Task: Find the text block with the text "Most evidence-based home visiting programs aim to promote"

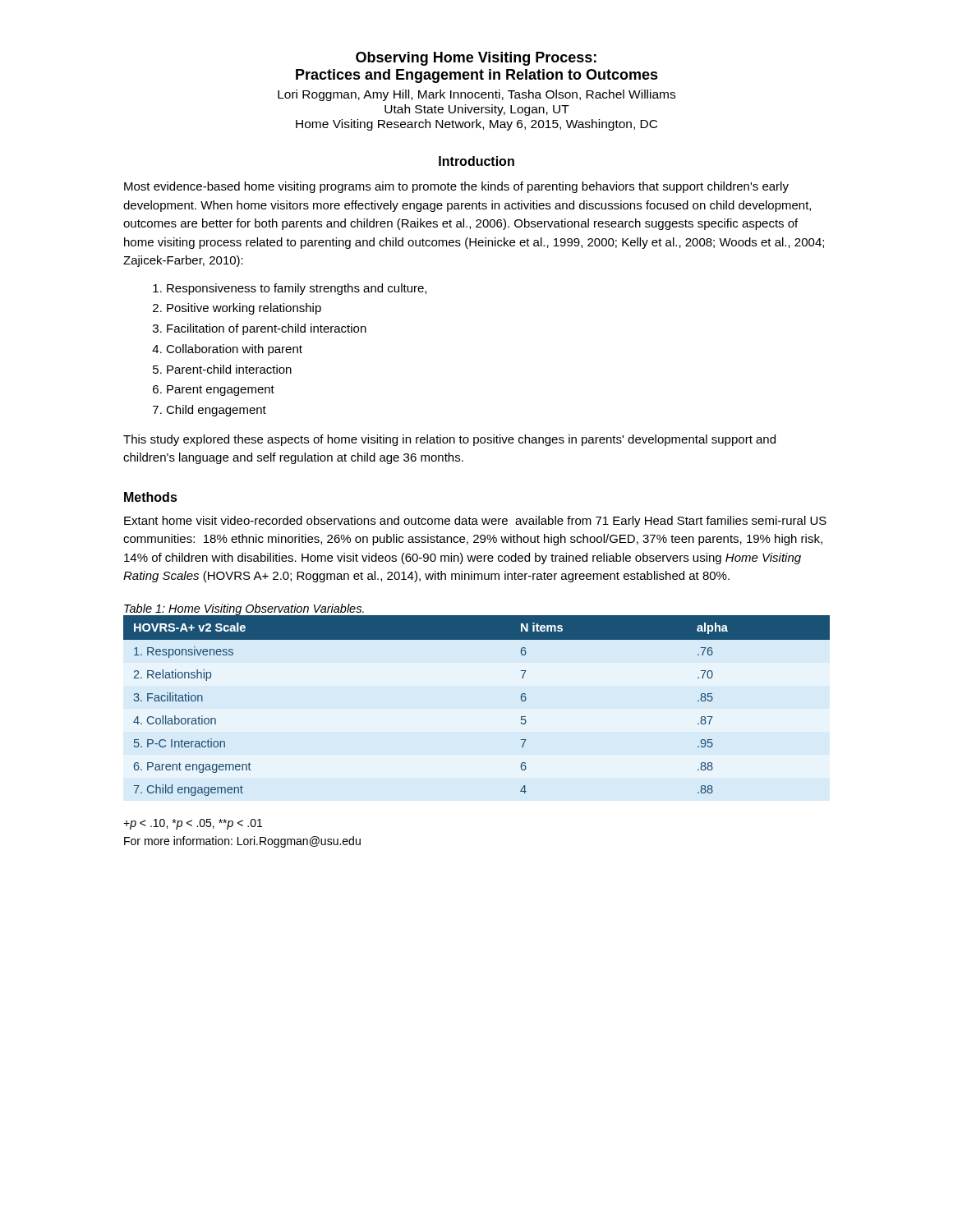Action: 474,223
